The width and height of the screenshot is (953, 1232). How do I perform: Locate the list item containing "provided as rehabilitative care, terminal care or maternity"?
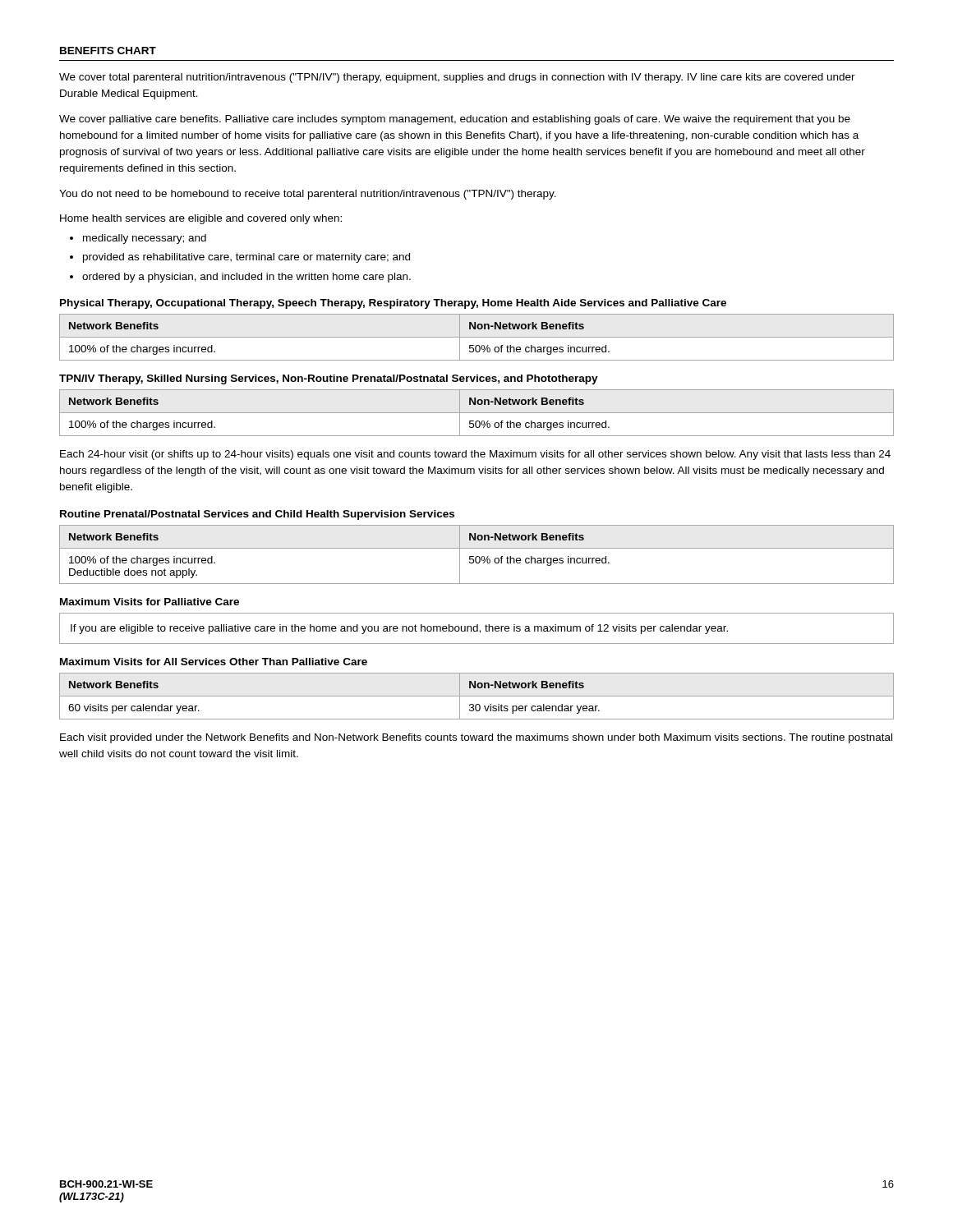[246, 257]
